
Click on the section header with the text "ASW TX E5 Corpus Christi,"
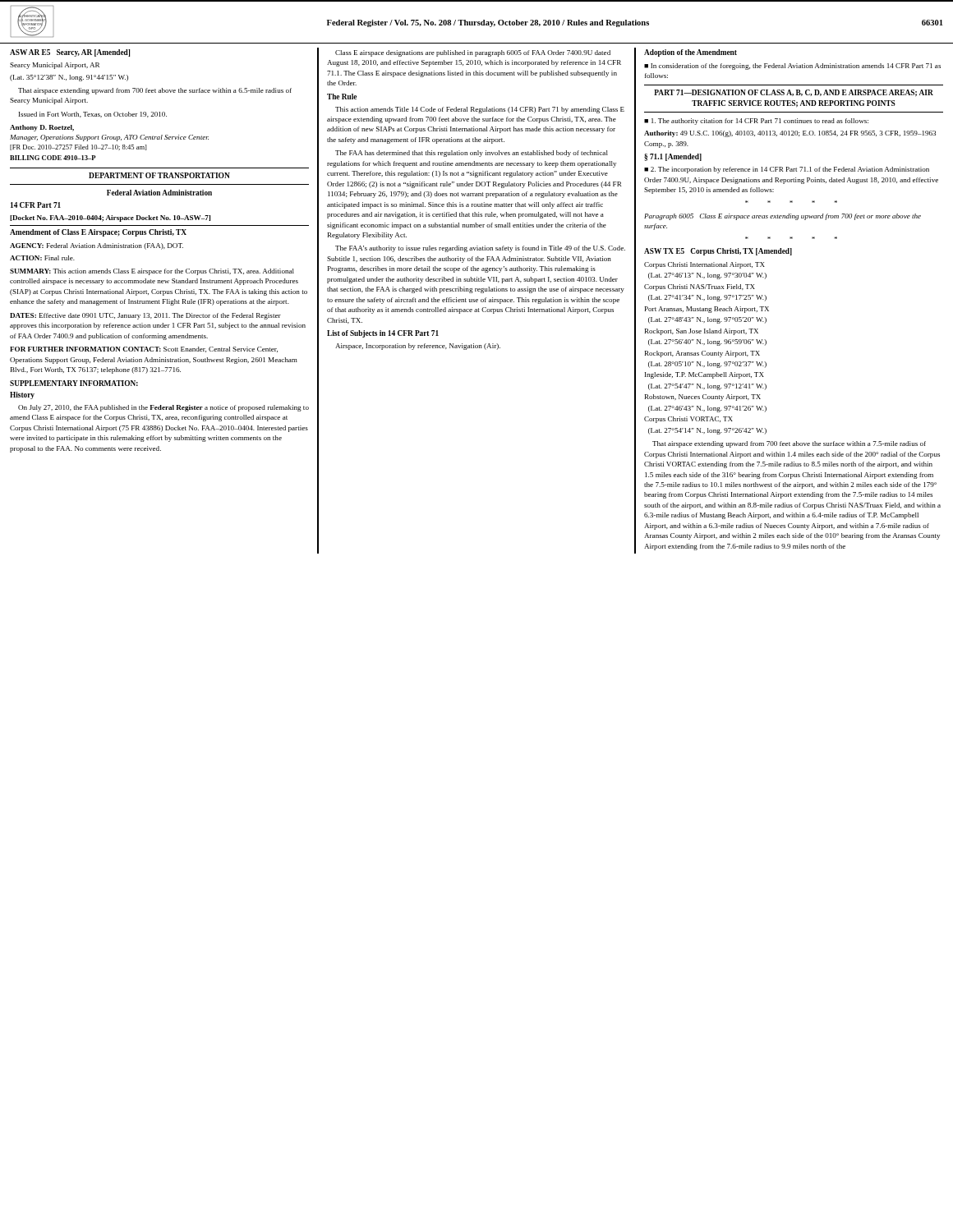(718, 252)
